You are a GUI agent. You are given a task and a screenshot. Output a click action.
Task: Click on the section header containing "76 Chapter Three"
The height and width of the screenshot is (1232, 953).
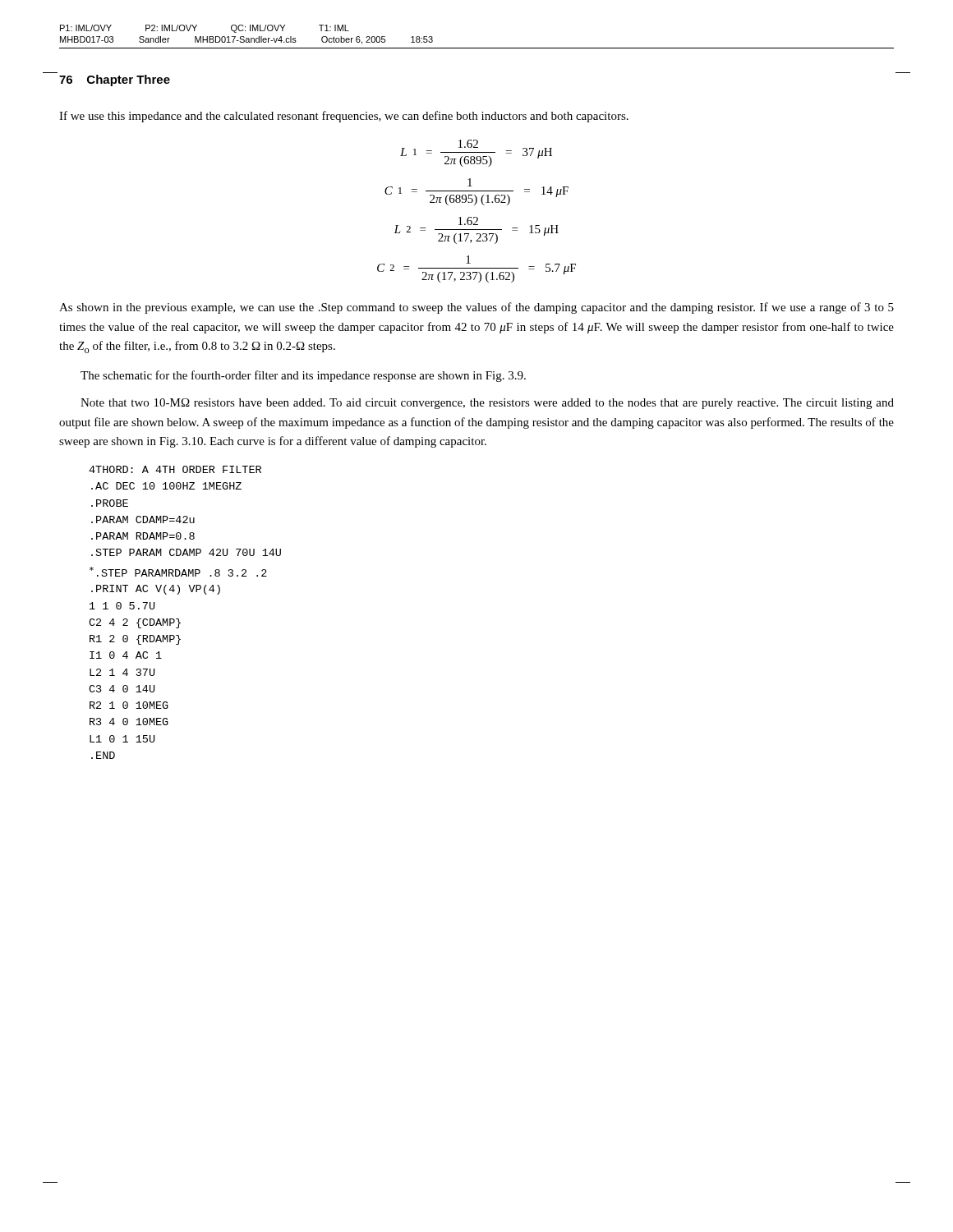tap(115, 79)
